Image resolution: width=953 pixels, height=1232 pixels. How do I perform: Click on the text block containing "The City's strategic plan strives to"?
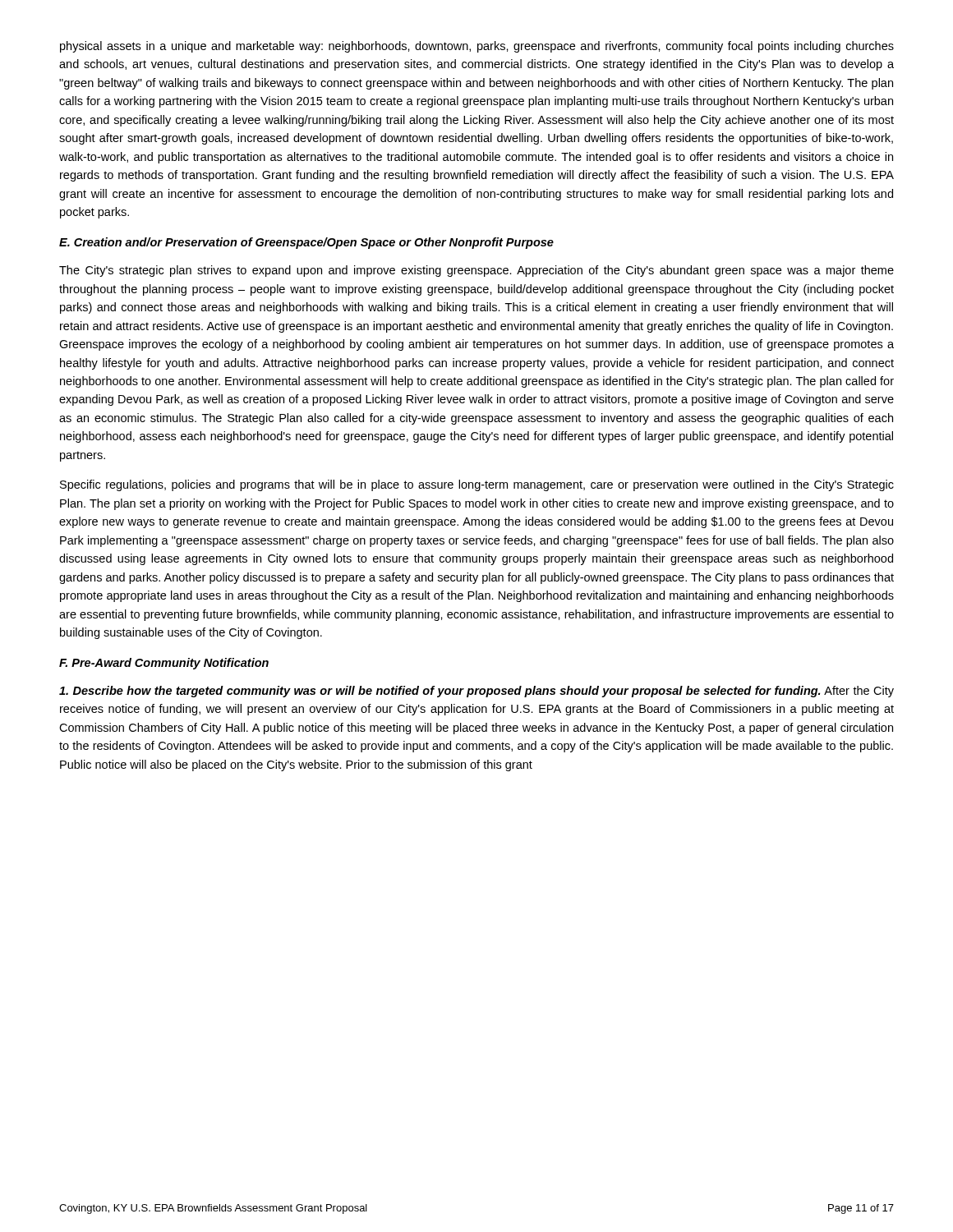point(476,363)
